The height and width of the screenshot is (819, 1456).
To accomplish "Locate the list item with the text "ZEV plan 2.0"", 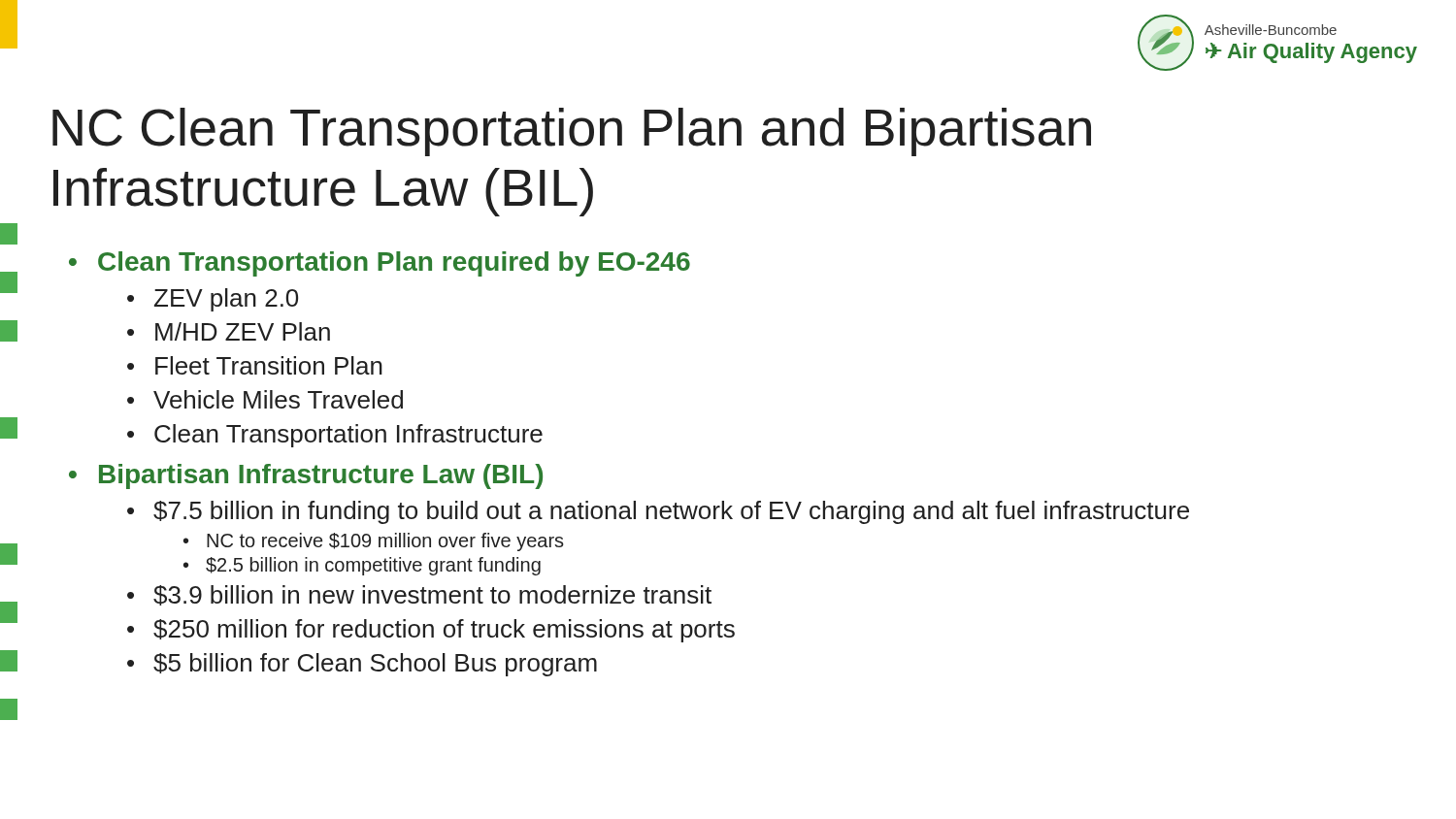I will (x=226, y=298).
